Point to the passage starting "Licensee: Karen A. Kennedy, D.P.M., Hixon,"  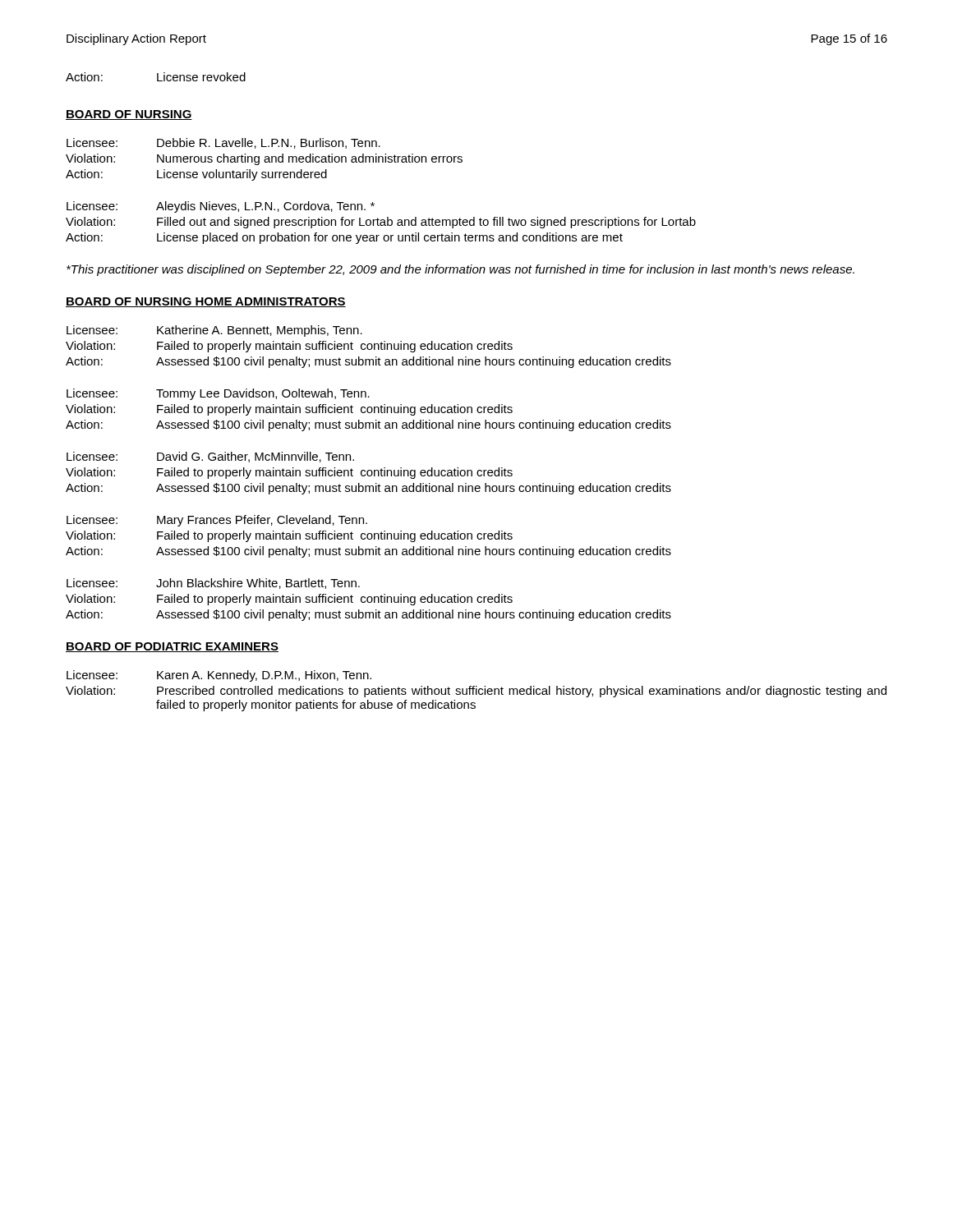click(x=476, y=689)
